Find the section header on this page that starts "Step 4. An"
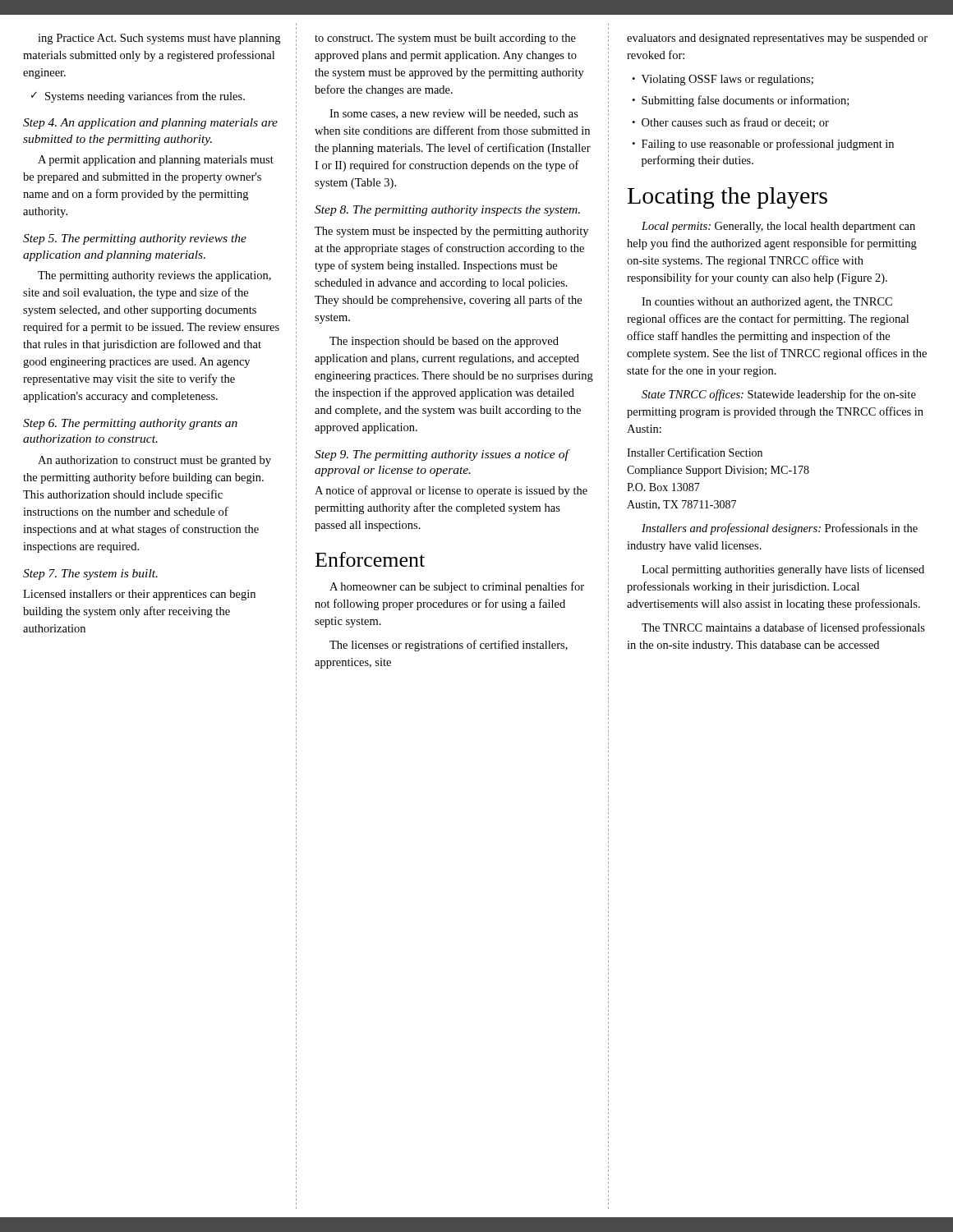The height and width of the screenshot is (1232, 953). (150, 130)
